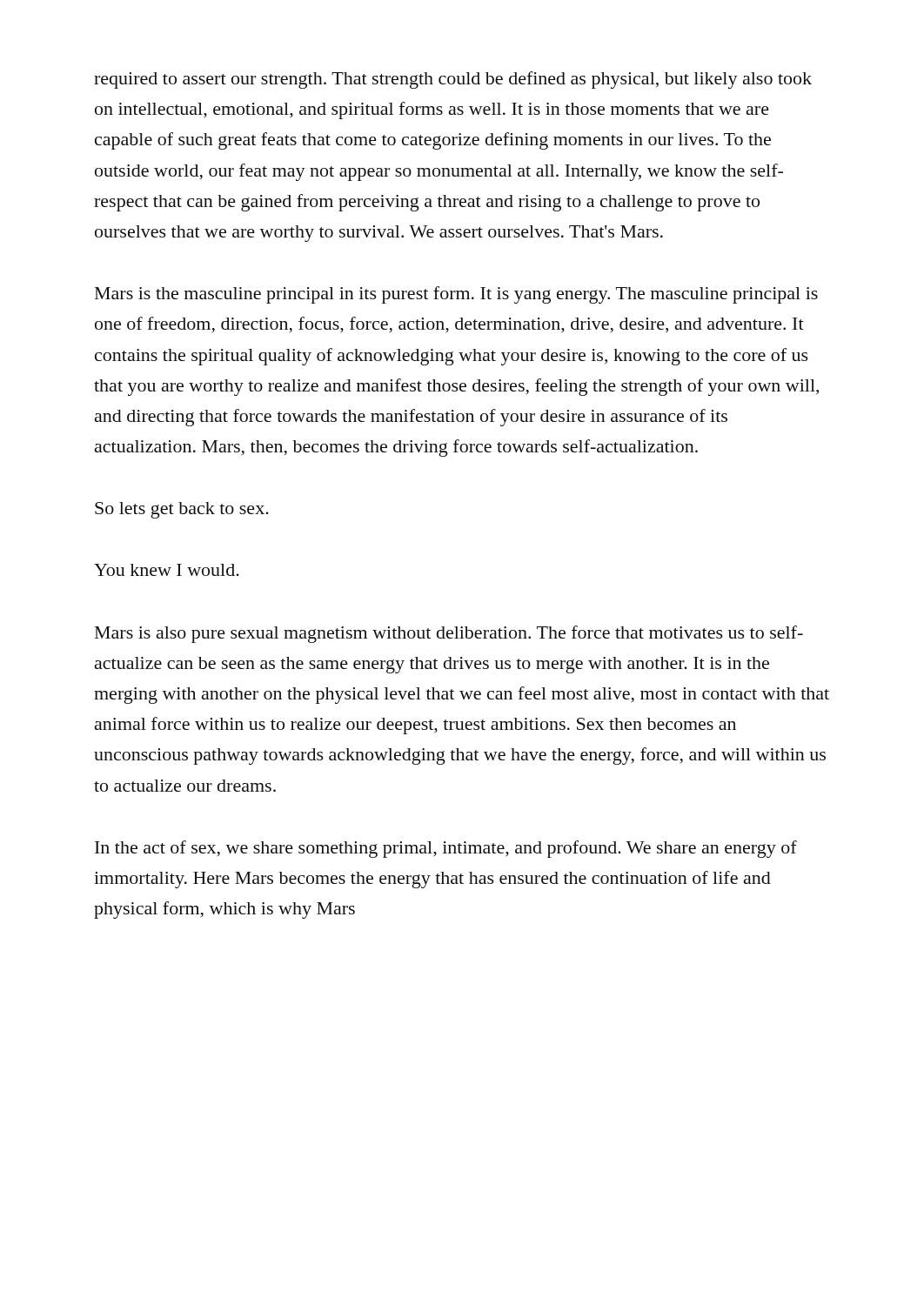Image resolution: width=924 pixels, height=1305 pixels.
Task: Point to the passage starting "Mars is the masculine"
Action: (457, 369)
